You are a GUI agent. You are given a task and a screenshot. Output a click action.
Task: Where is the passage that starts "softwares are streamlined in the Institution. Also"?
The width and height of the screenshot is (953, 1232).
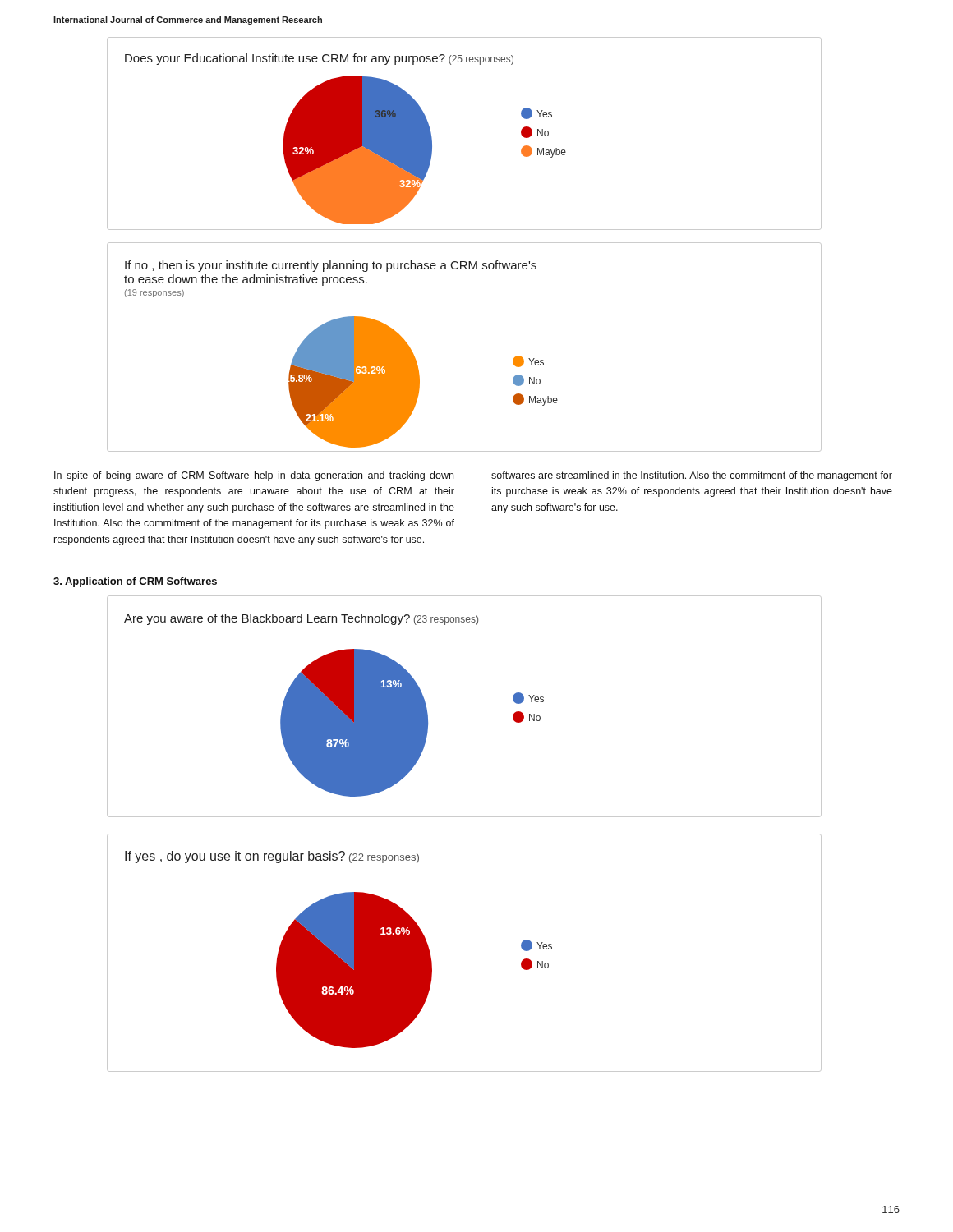[692, 491]
